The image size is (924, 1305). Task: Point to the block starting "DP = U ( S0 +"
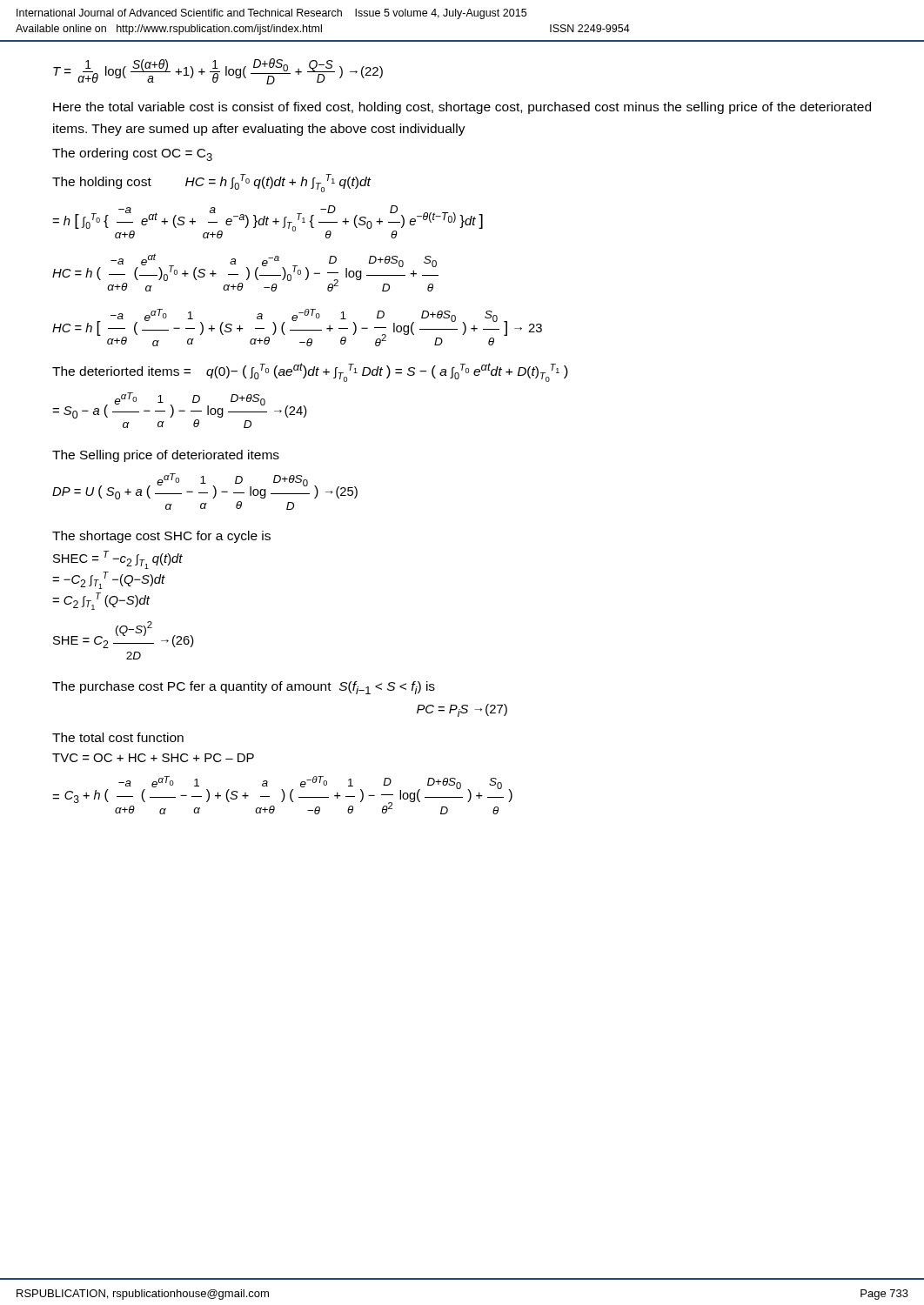[x=205, y=493]
